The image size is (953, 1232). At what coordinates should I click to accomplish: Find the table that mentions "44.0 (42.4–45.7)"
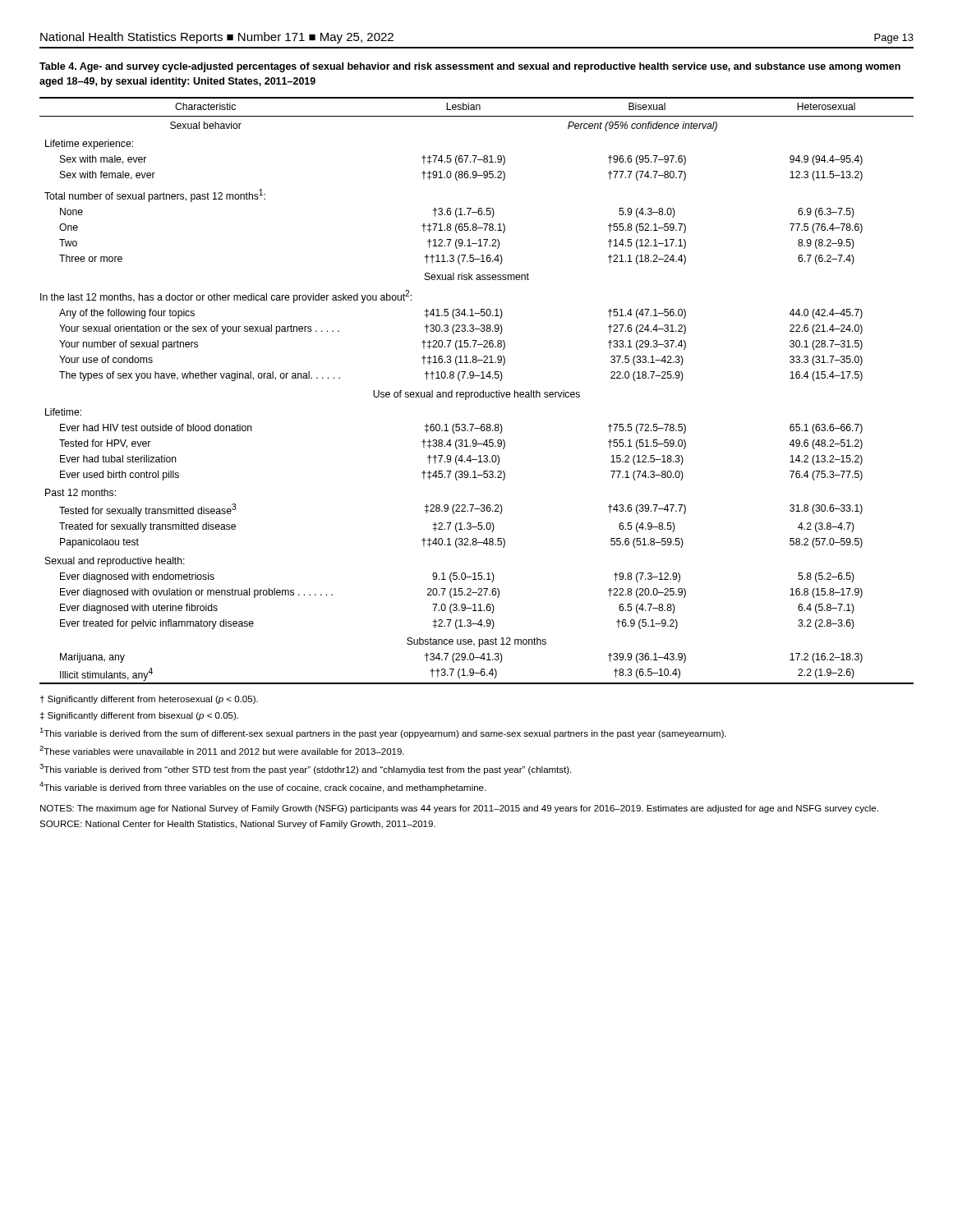476,391
